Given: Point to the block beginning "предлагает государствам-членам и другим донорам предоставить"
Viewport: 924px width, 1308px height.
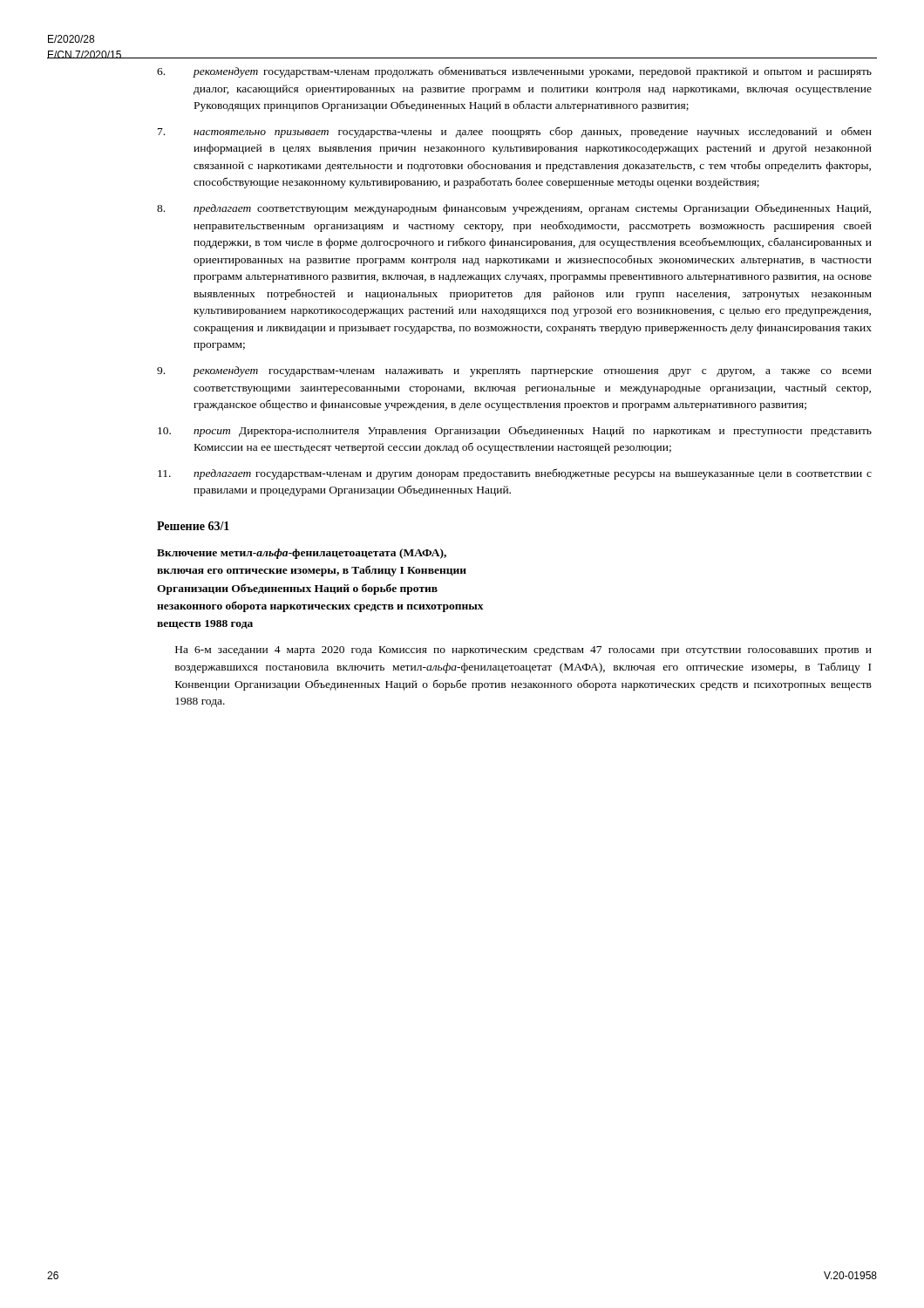Looking at the screenshot, I should [x=514, y=482].
